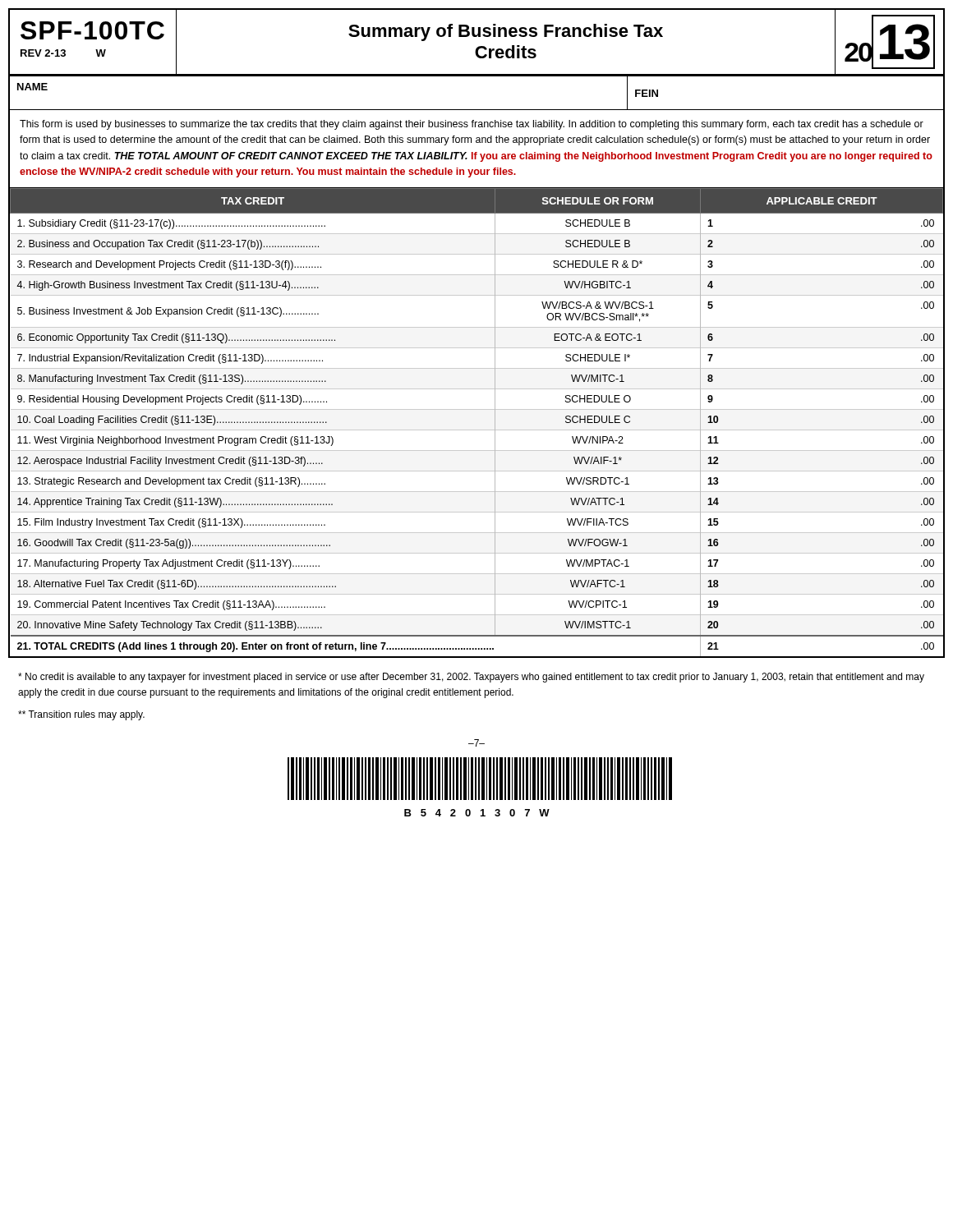Click where it says "Transition rules may apply."

(82, 714)
